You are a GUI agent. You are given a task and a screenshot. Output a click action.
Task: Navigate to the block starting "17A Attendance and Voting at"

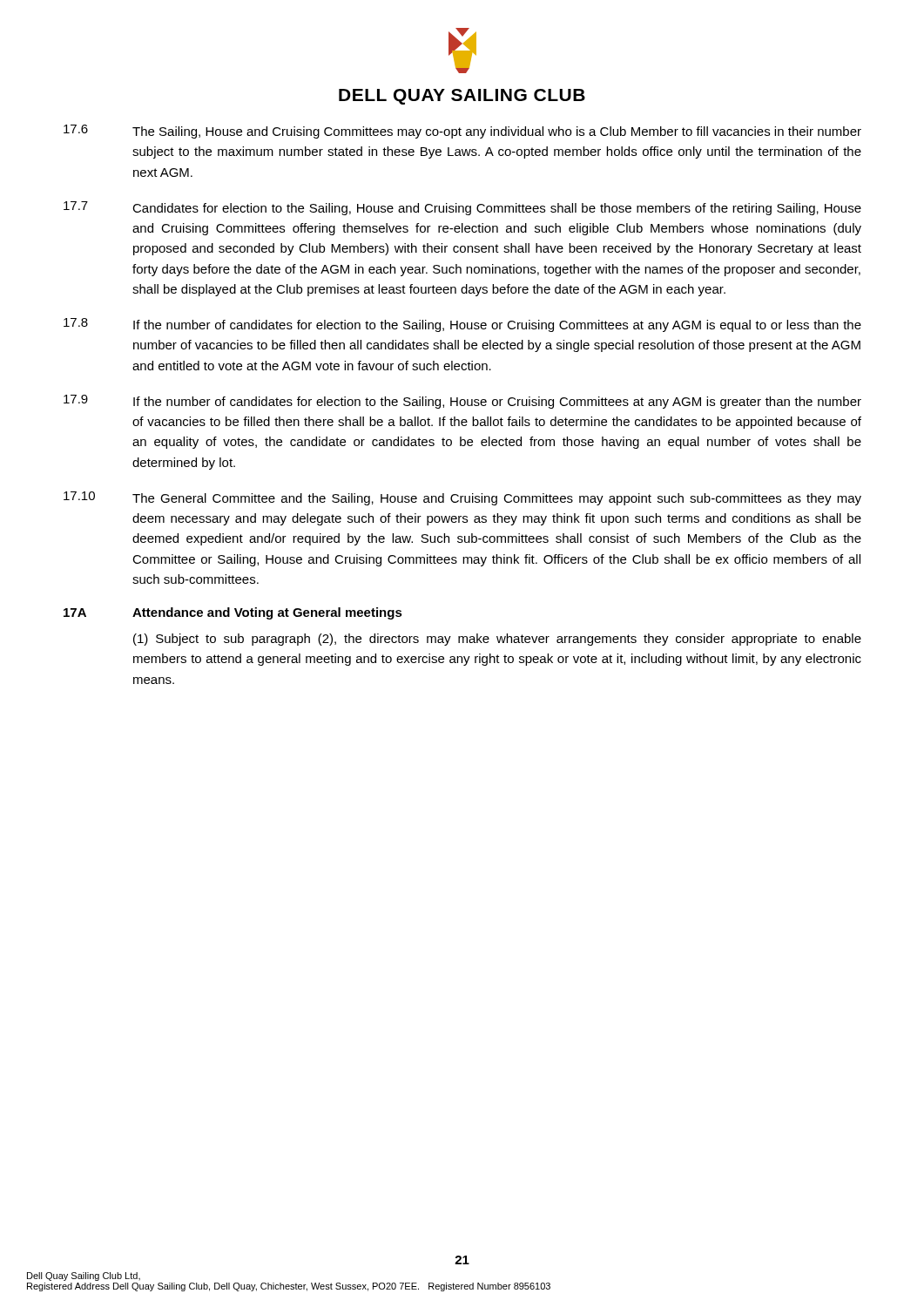pyautogui.click(x=232, y=612)
